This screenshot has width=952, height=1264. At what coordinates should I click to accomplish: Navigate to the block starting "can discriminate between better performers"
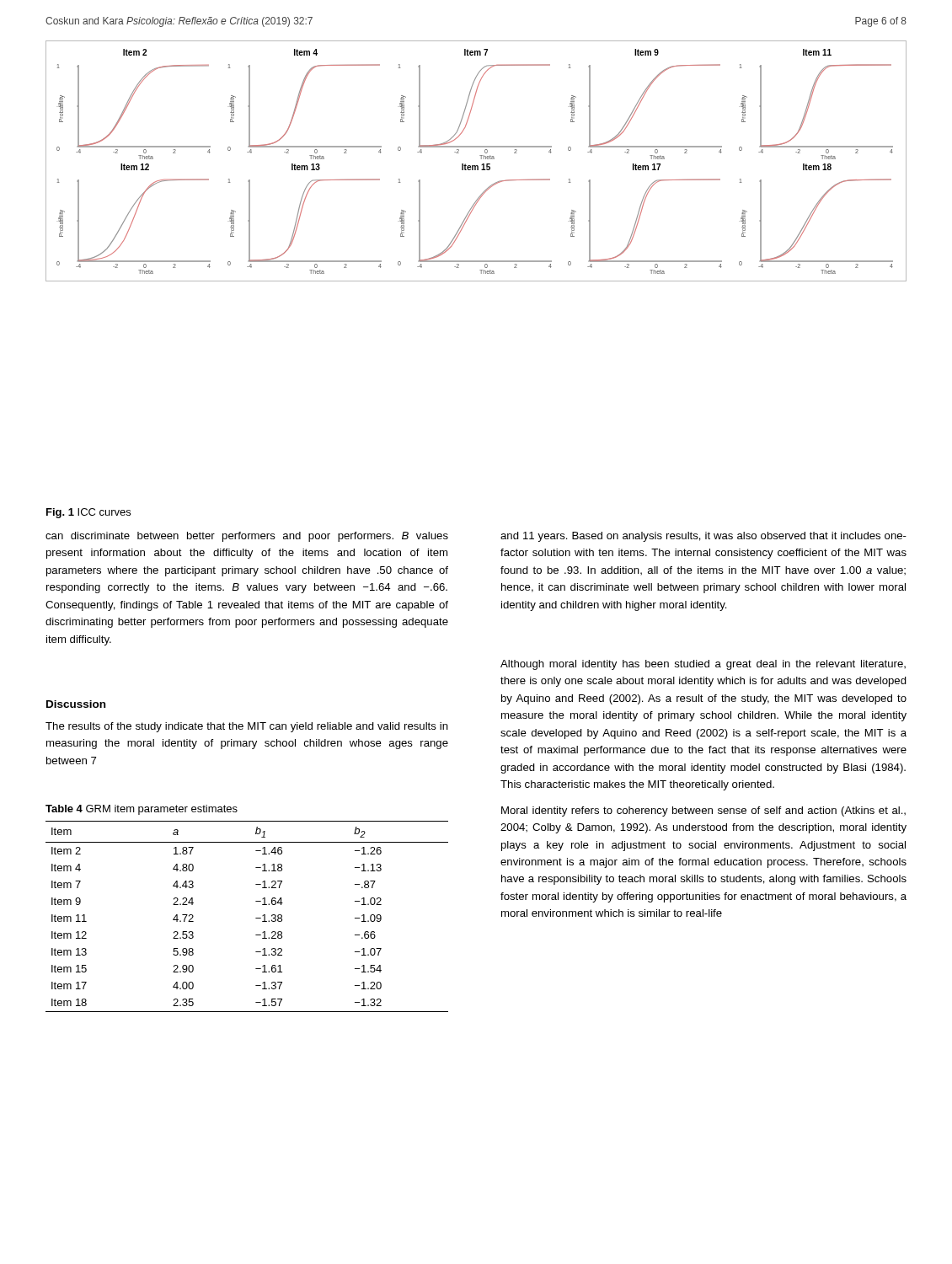tap(247, 587)
